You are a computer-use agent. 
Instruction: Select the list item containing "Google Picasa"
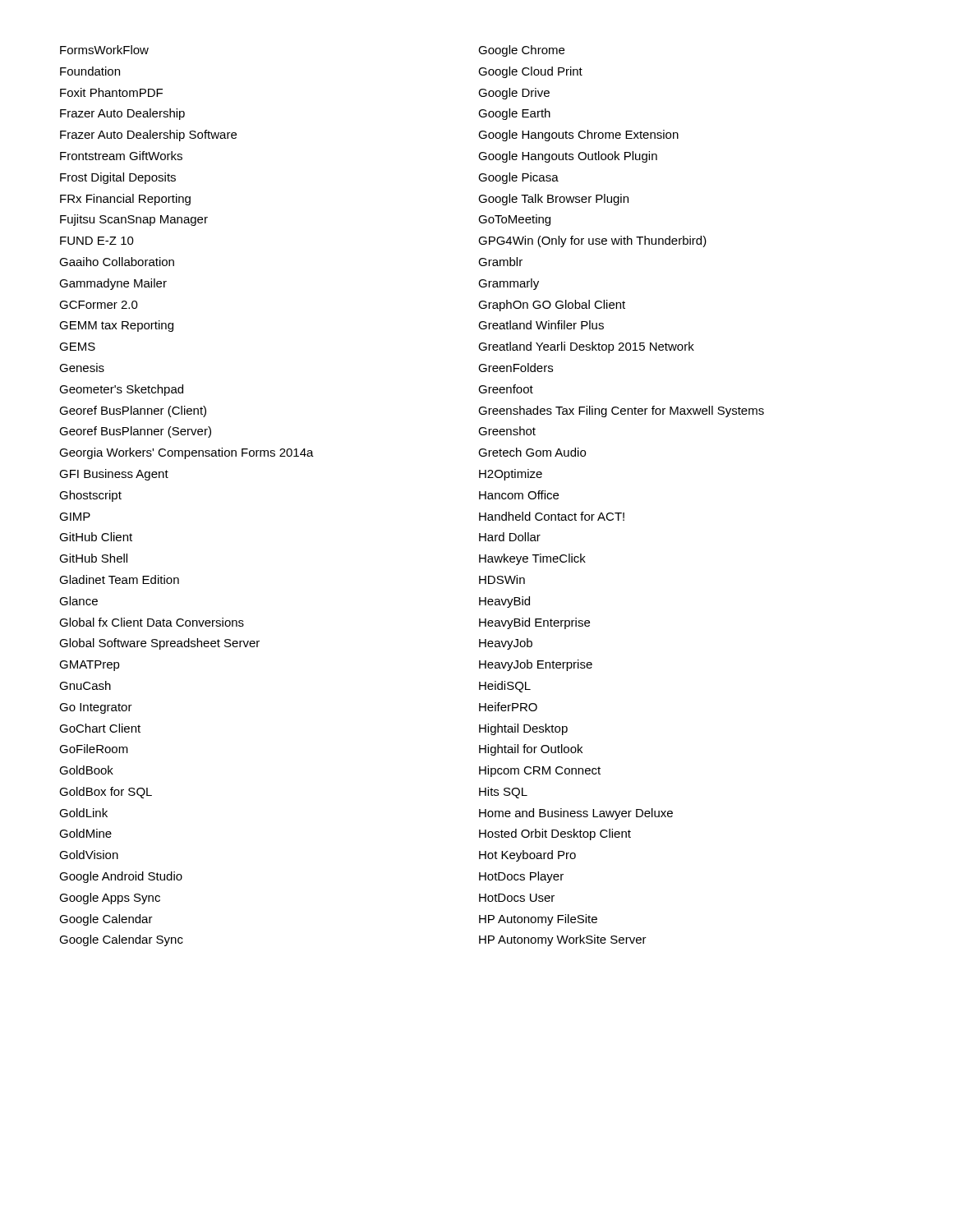coord(518,177)
